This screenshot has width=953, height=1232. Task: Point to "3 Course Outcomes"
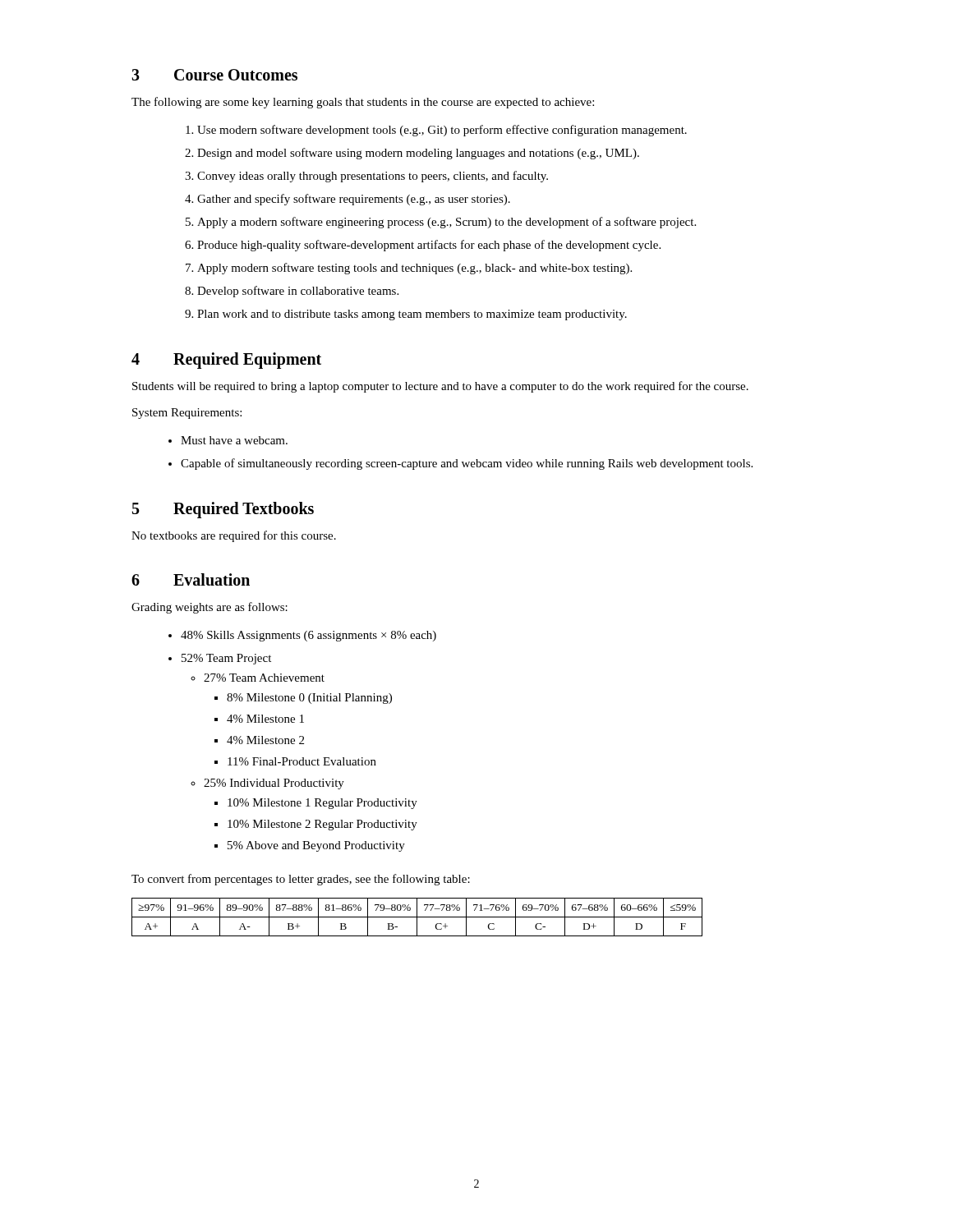(215, 75)
